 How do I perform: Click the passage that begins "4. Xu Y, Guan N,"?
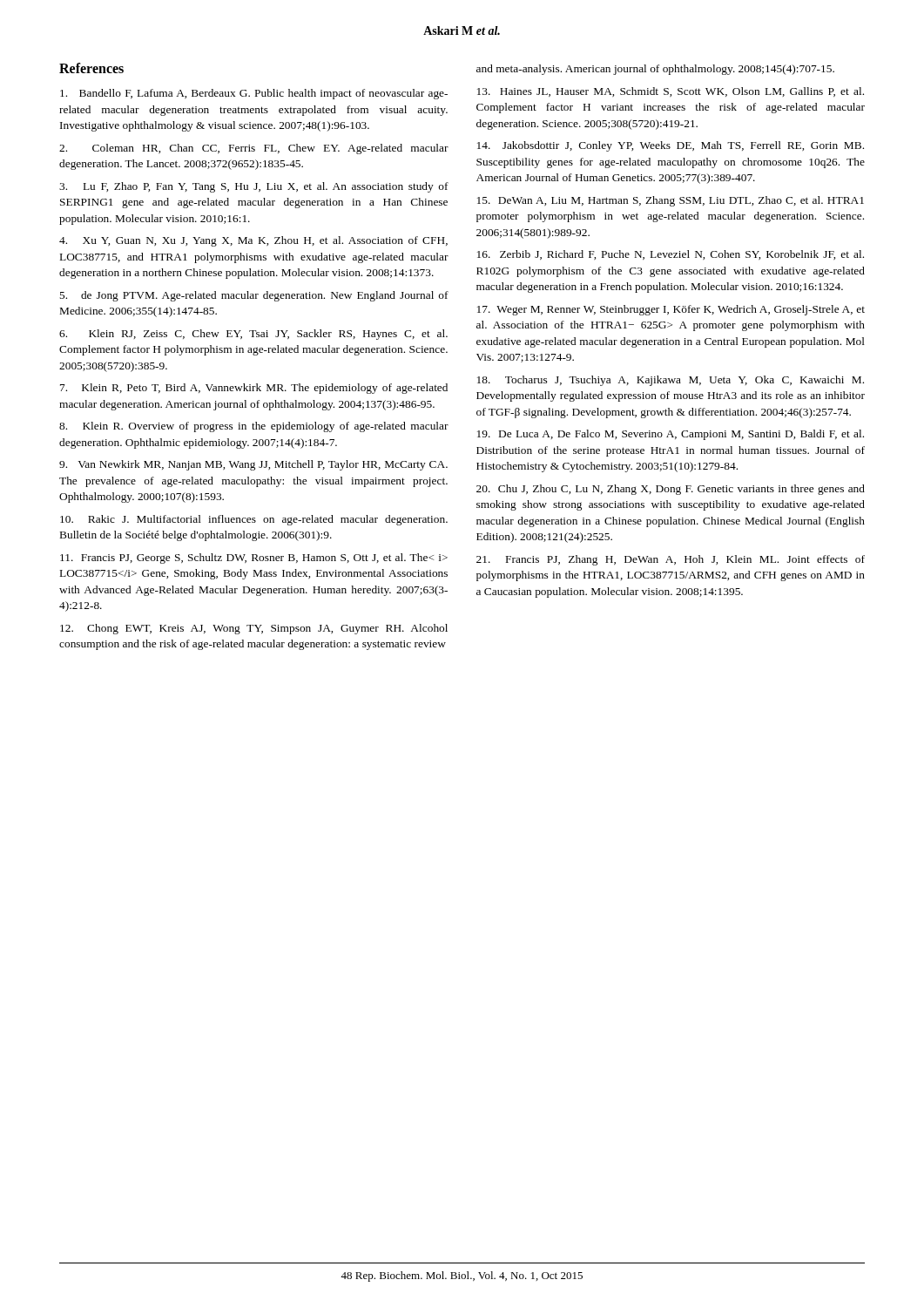[x=254, y=256]
